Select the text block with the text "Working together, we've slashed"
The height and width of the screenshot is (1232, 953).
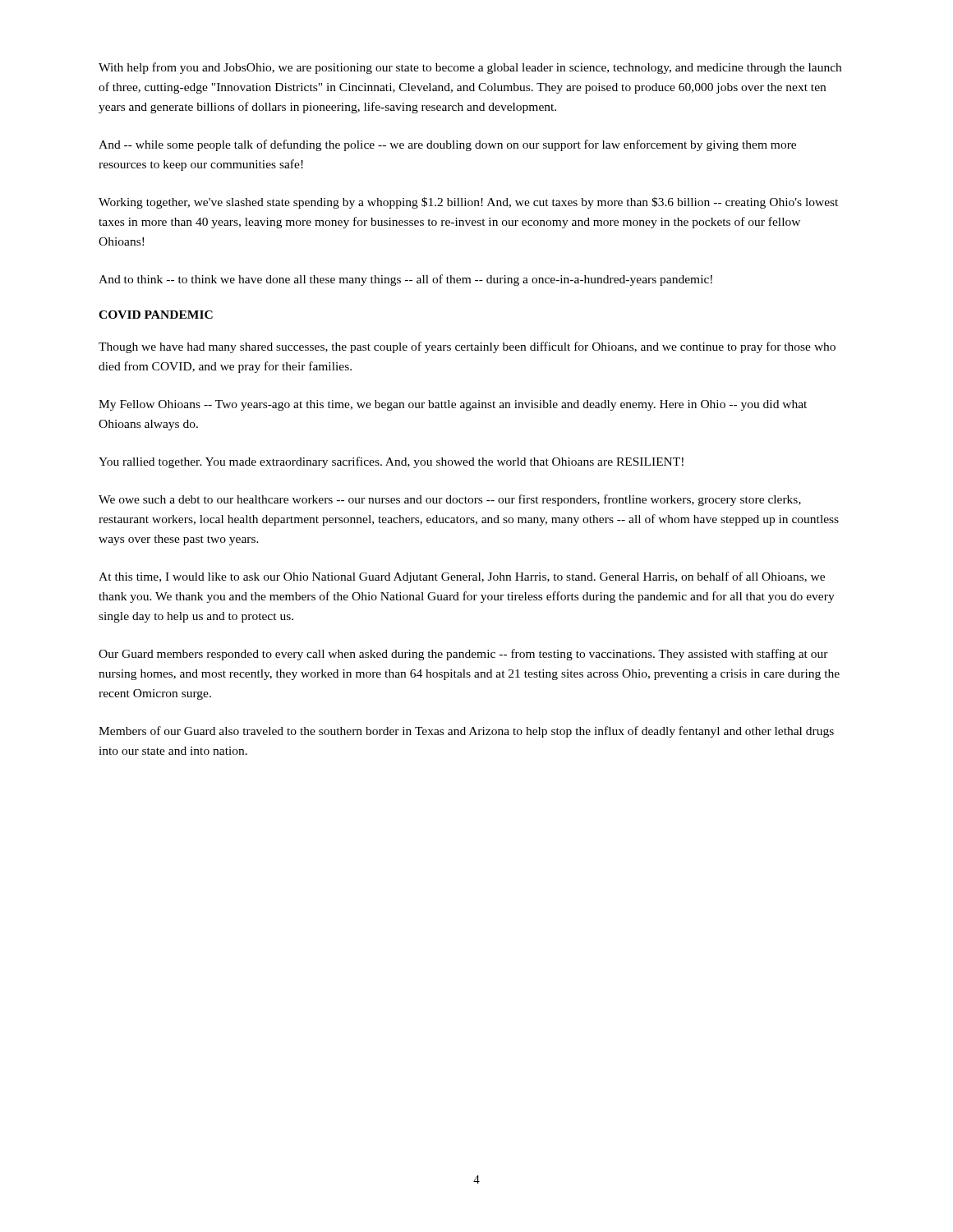coord(468,221)
